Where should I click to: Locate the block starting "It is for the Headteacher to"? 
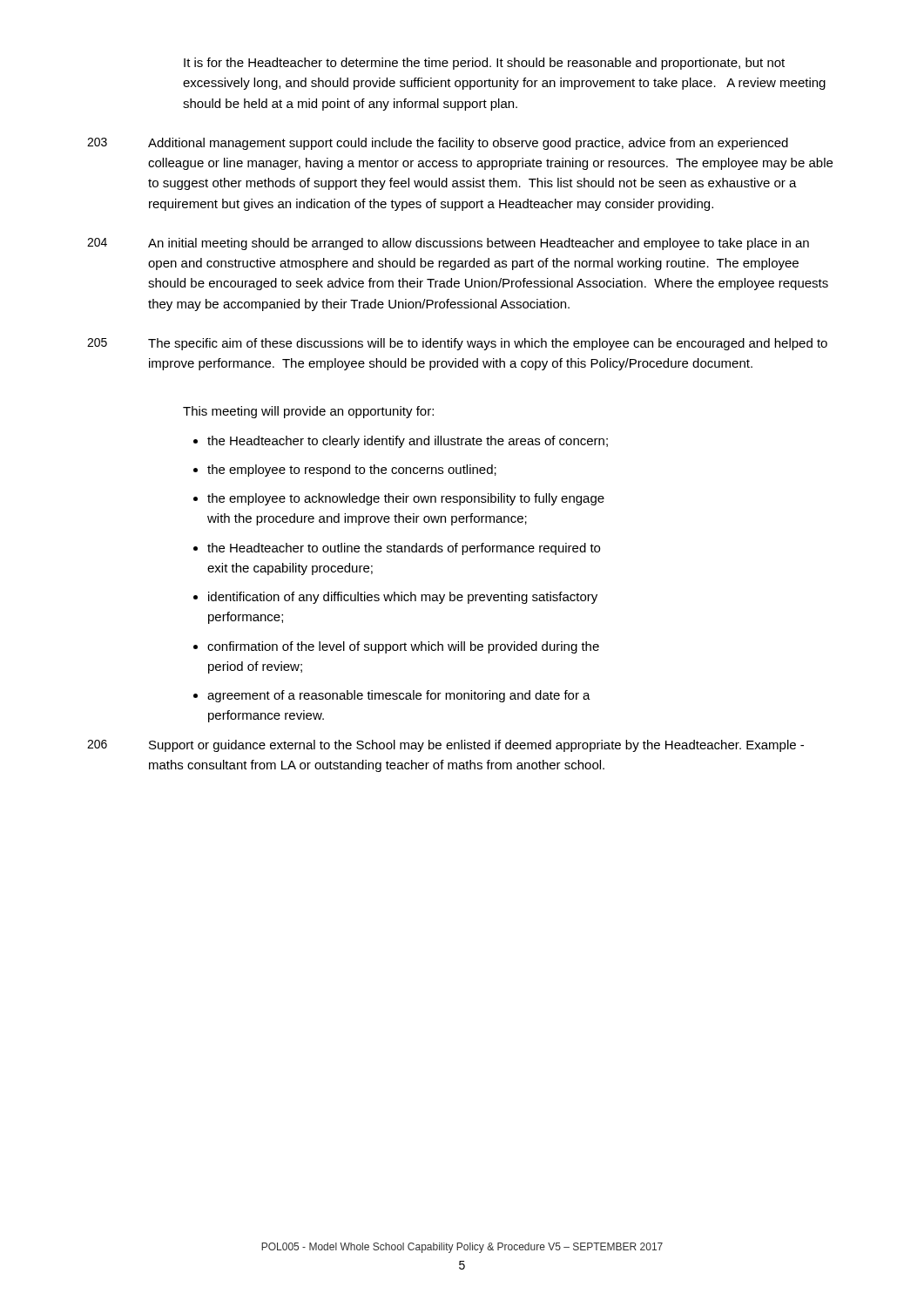504,83
